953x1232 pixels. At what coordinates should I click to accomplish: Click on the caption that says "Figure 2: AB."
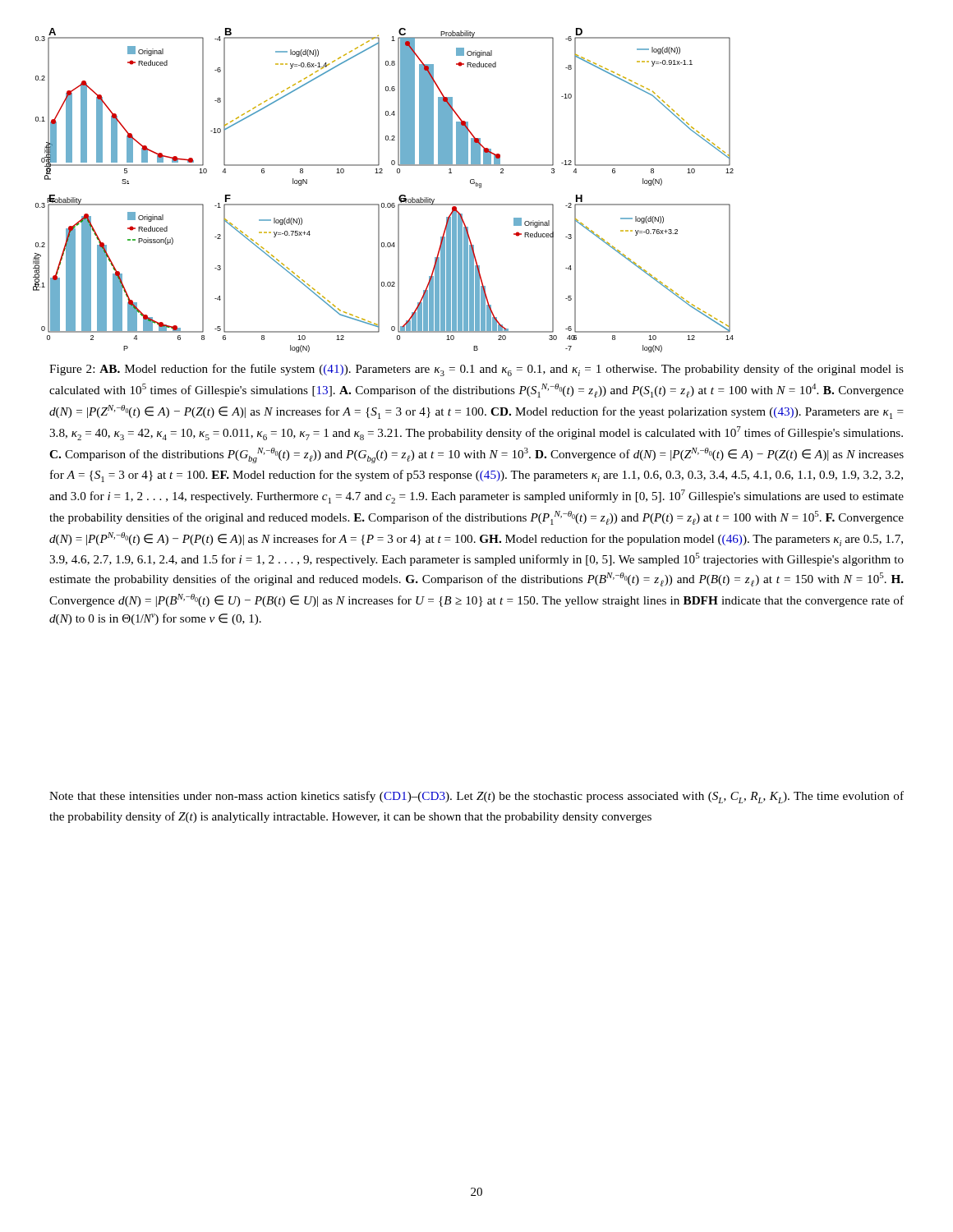[476, 493]
